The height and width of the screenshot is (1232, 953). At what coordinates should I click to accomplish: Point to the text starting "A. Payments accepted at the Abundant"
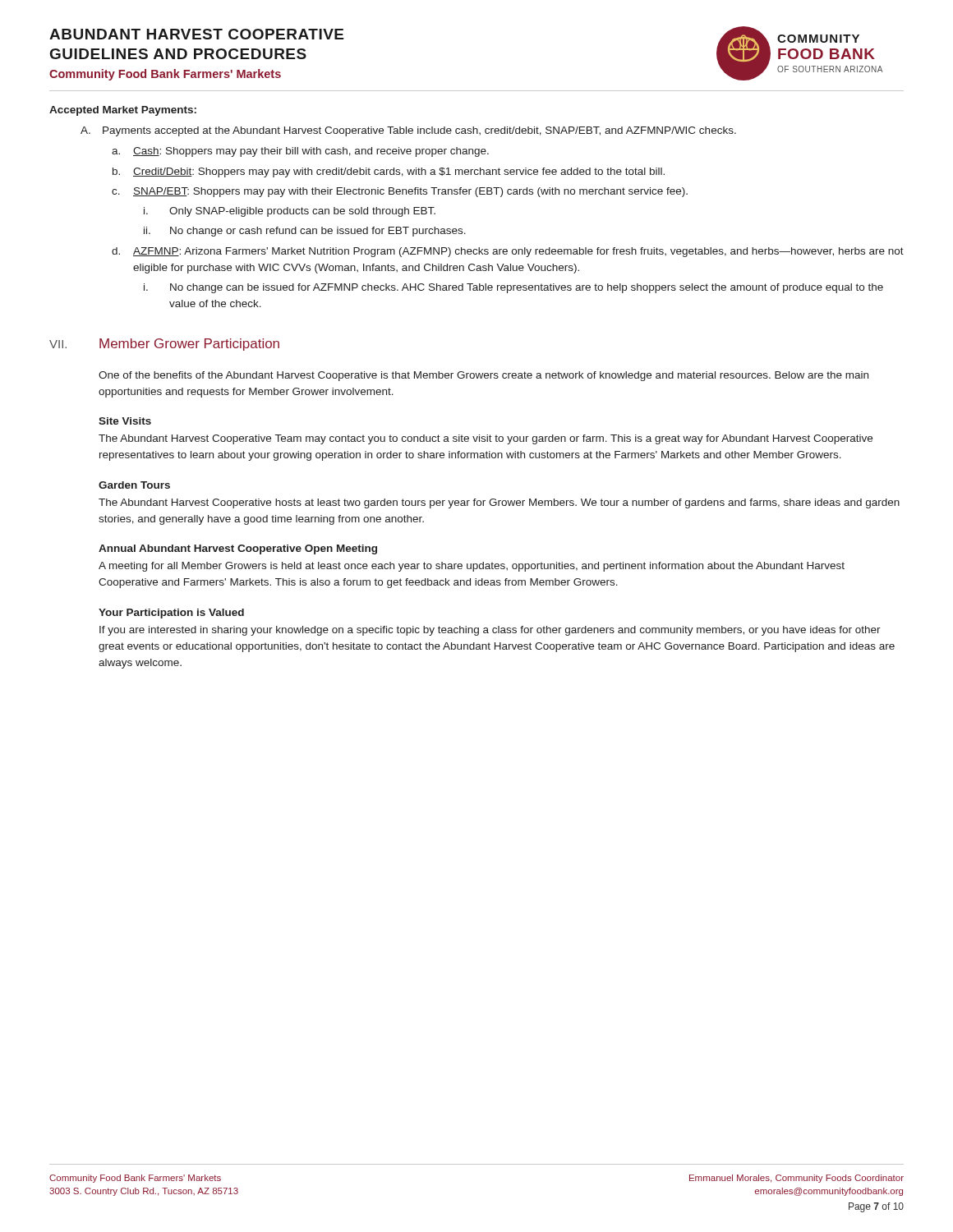tap(409, 131)
